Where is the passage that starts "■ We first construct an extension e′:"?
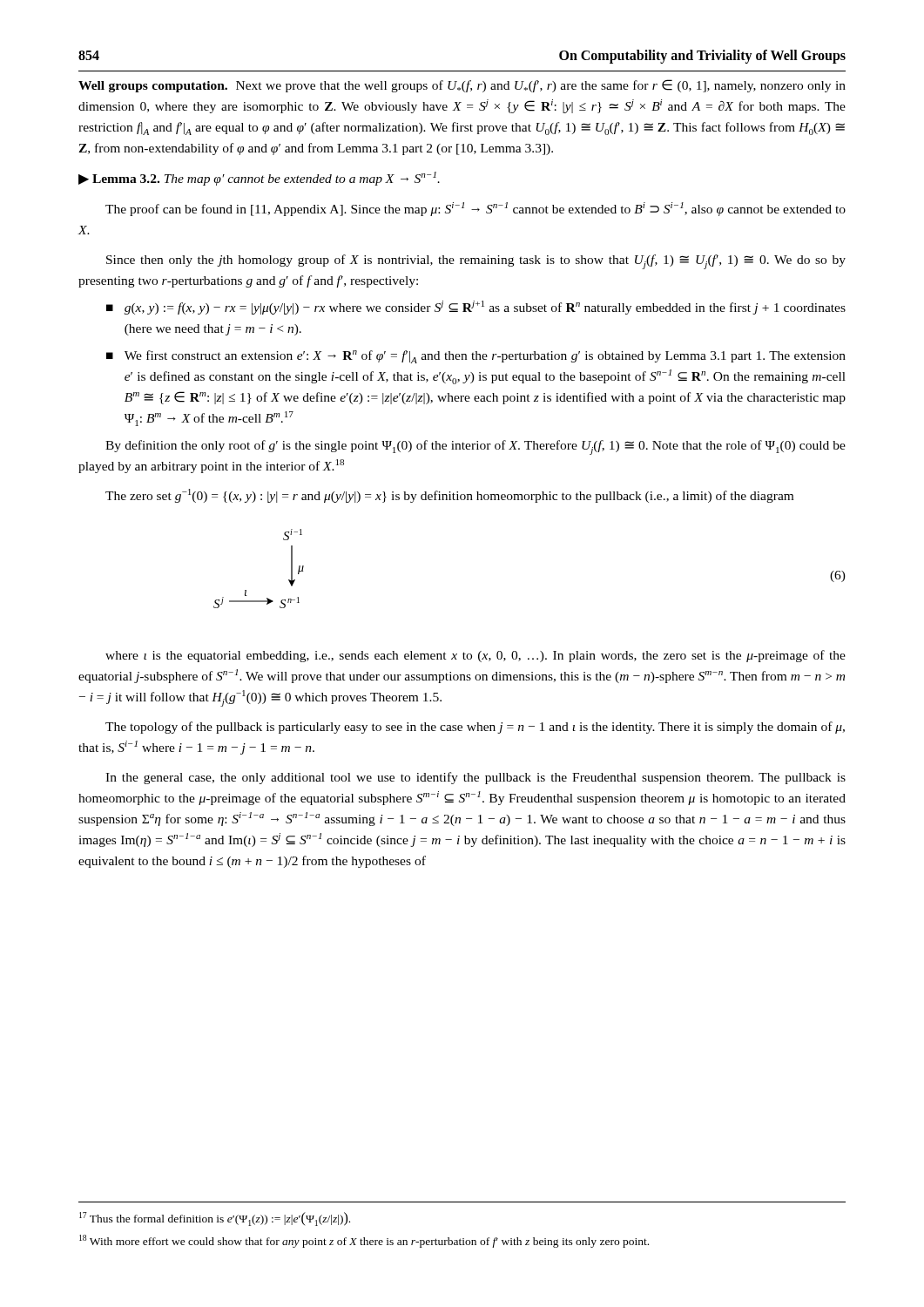This screenshot has width=924, height=1307. pos(475,387)
